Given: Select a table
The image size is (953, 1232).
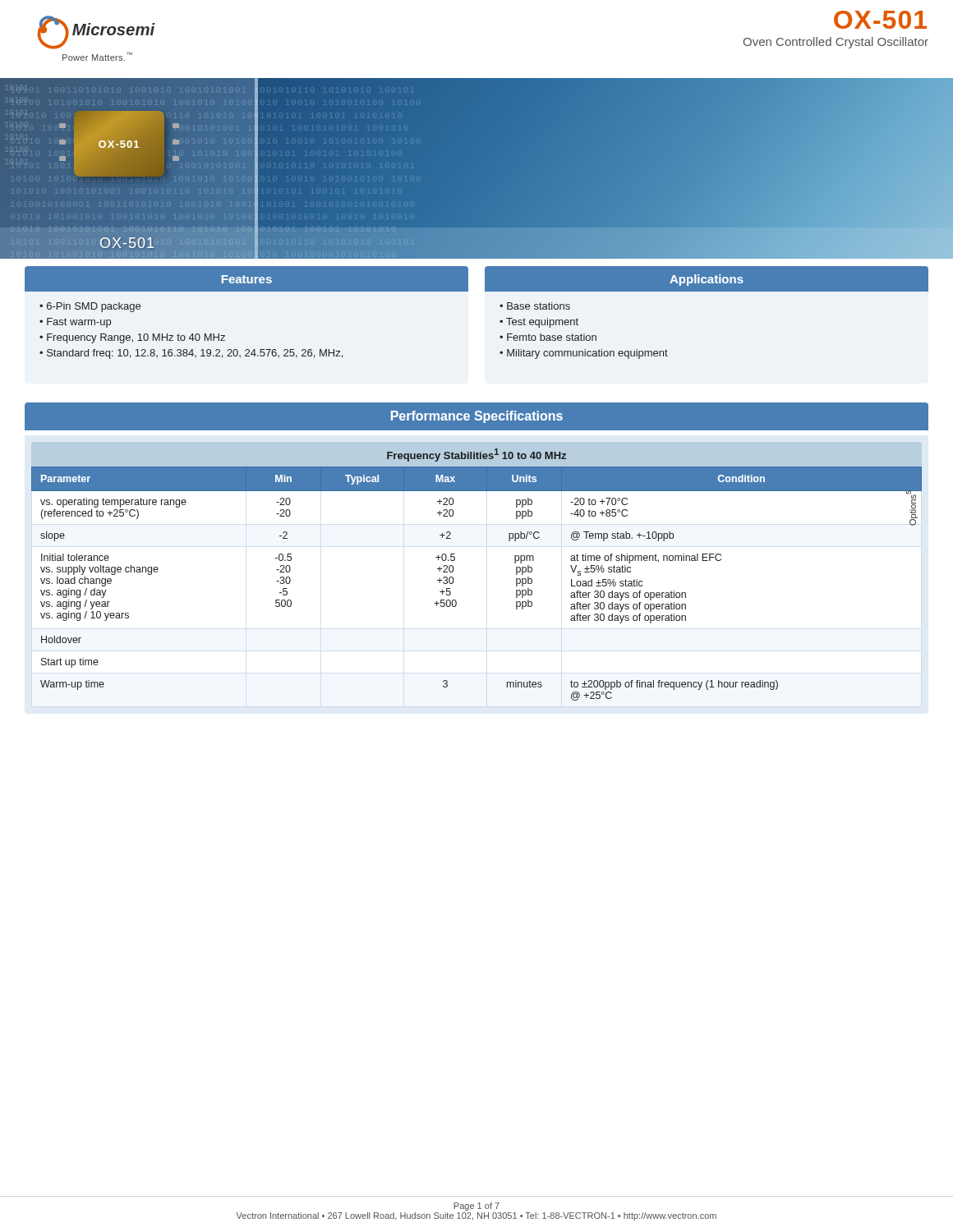Looking at the screenshot, I should click(x=476, y=574).
